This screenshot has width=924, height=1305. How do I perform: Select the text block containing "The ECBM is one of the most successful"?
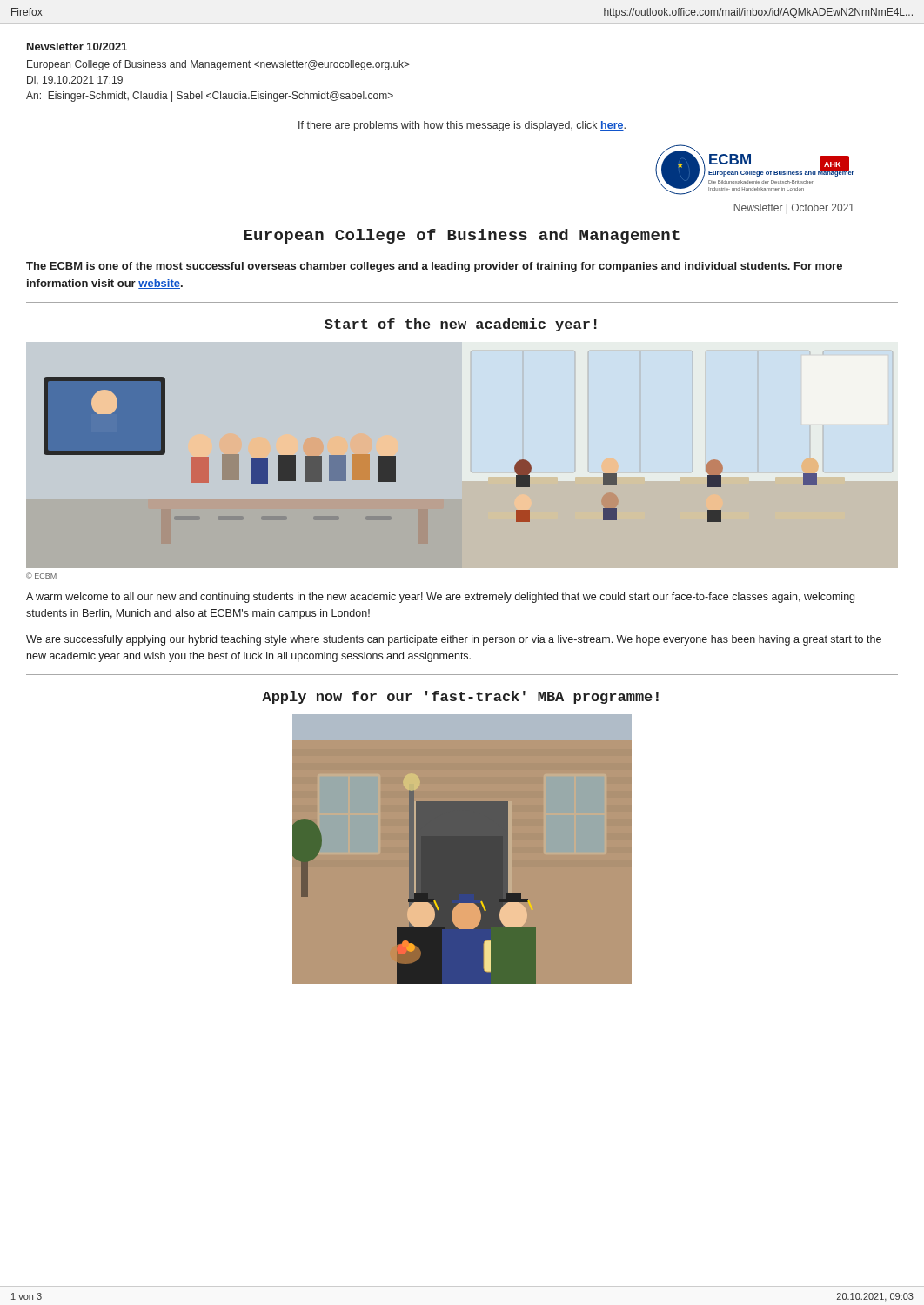[434, 274]
